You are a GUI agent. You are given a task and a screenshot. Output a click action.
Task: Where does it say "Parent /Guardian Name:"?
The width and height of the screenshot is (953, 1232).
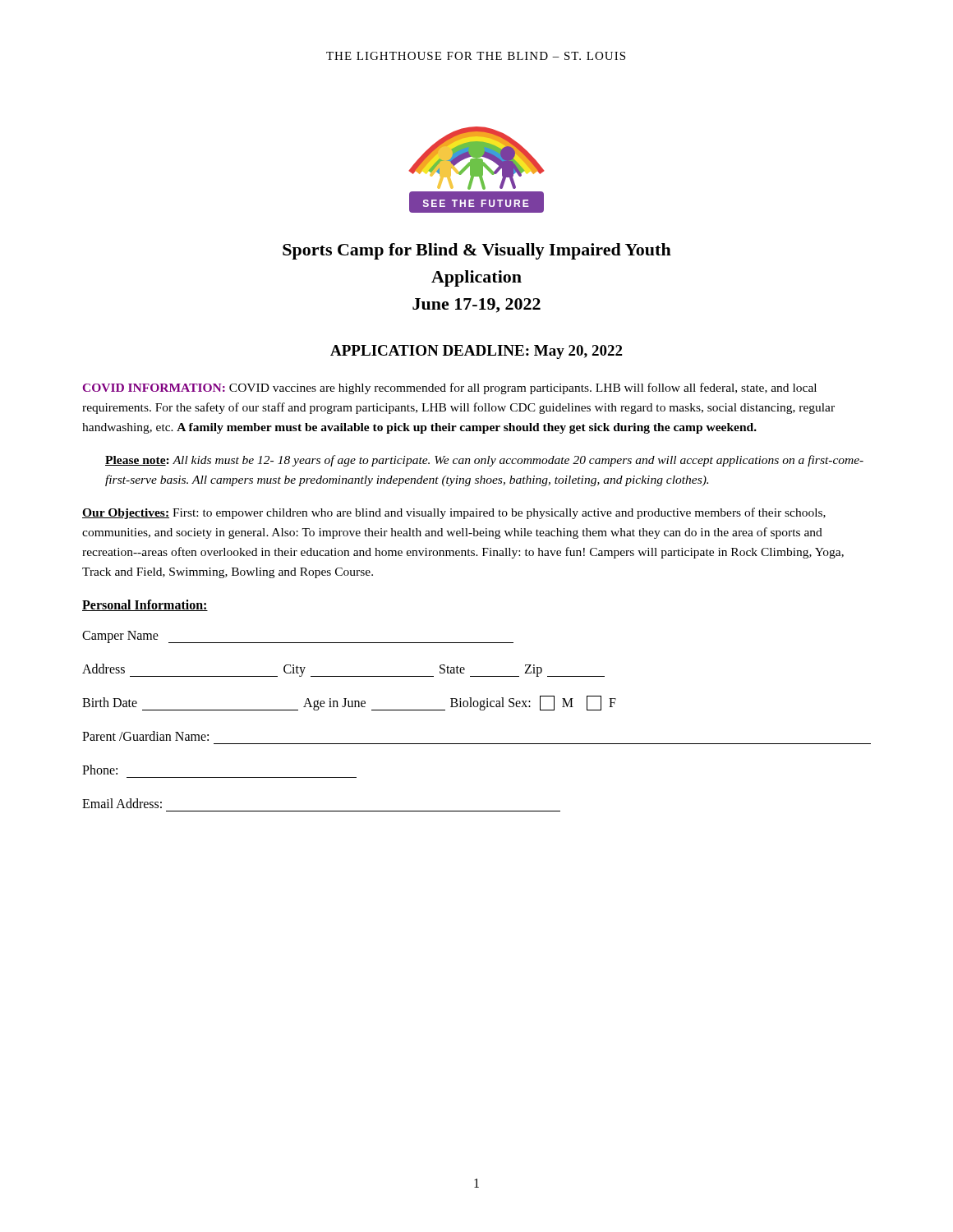click(x=476, y=736)
